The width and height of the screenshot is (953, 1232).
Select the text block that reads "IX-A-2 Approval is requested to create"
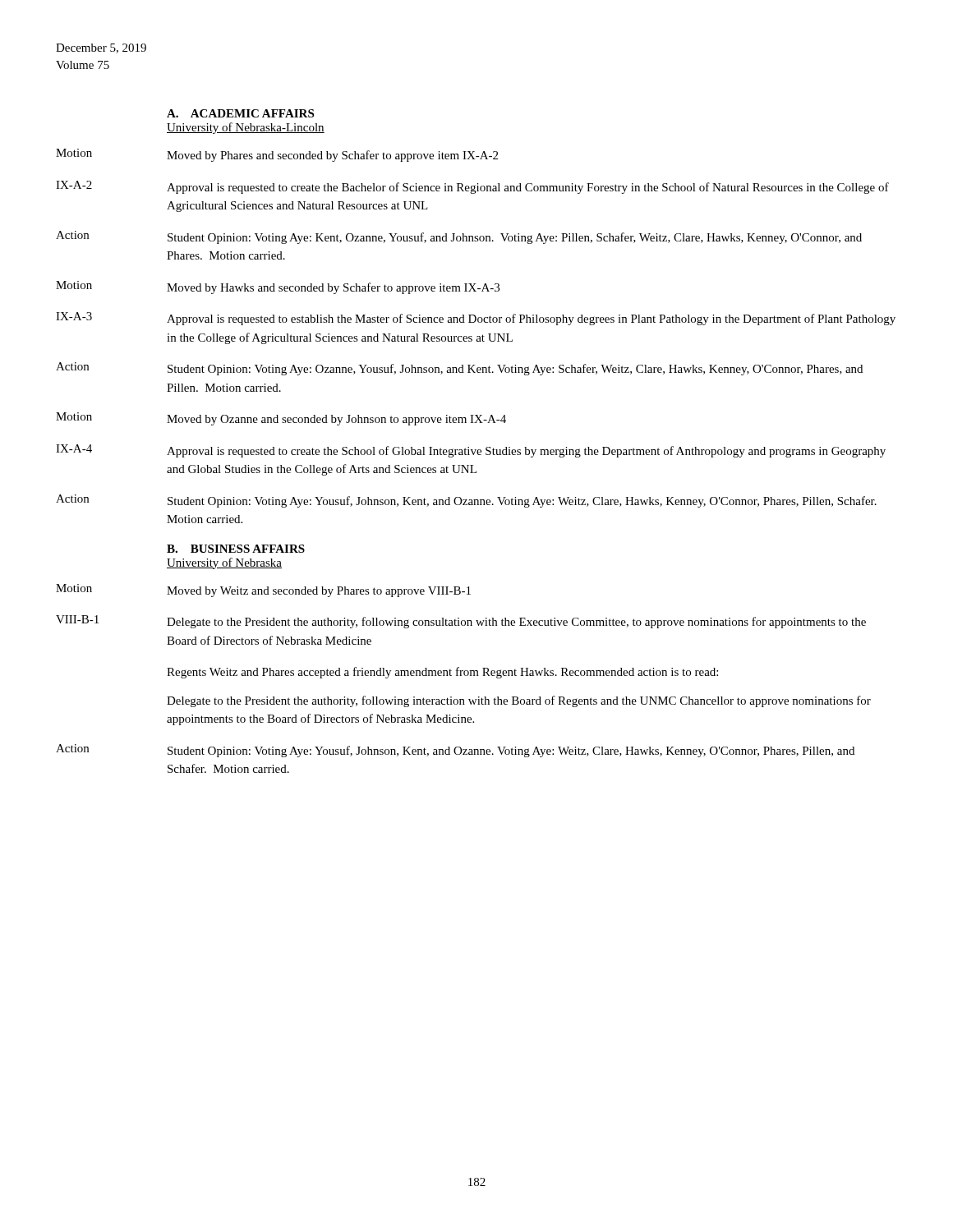(x=476, y=196)
